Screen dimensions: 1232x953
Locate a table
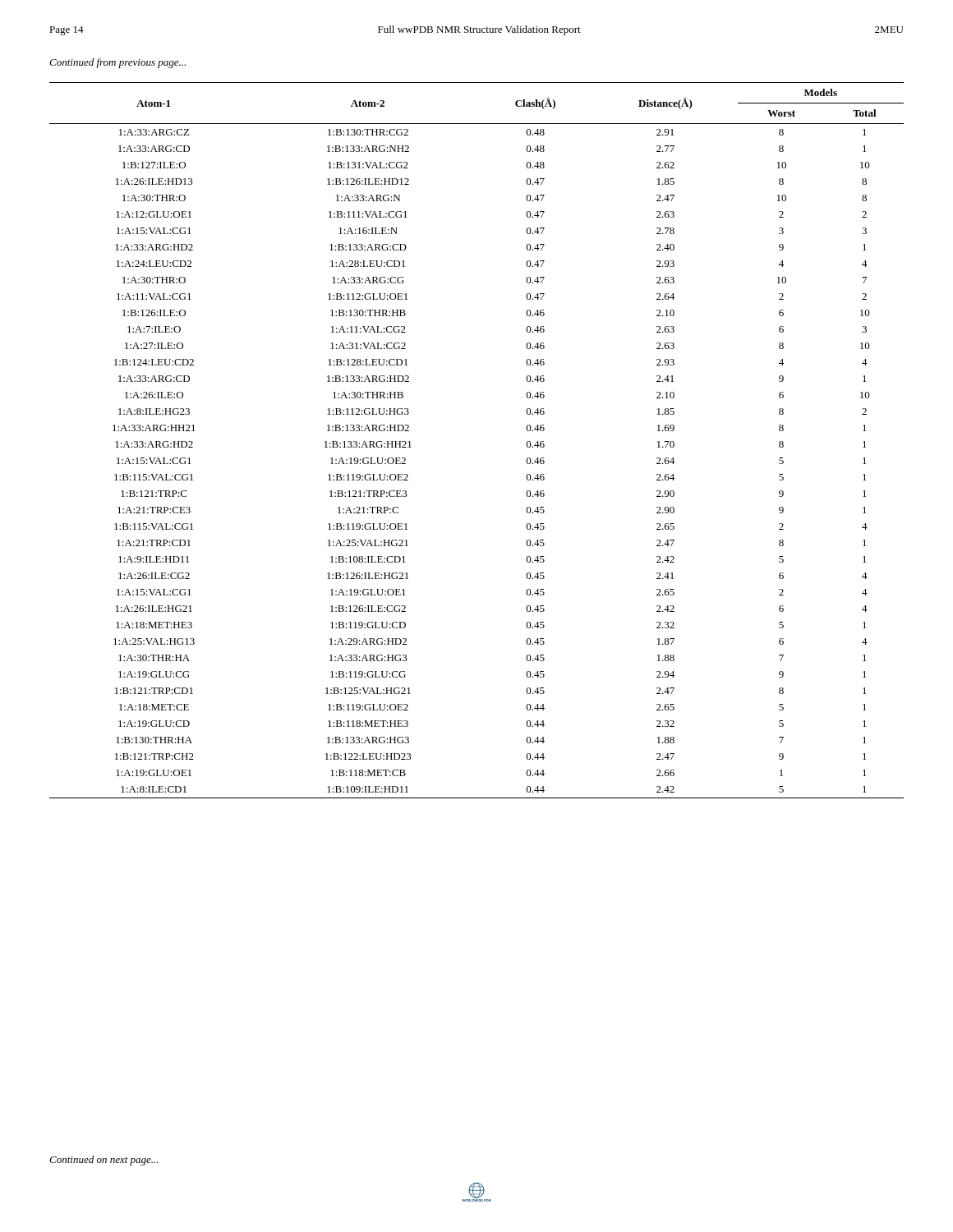coord(476,440)
